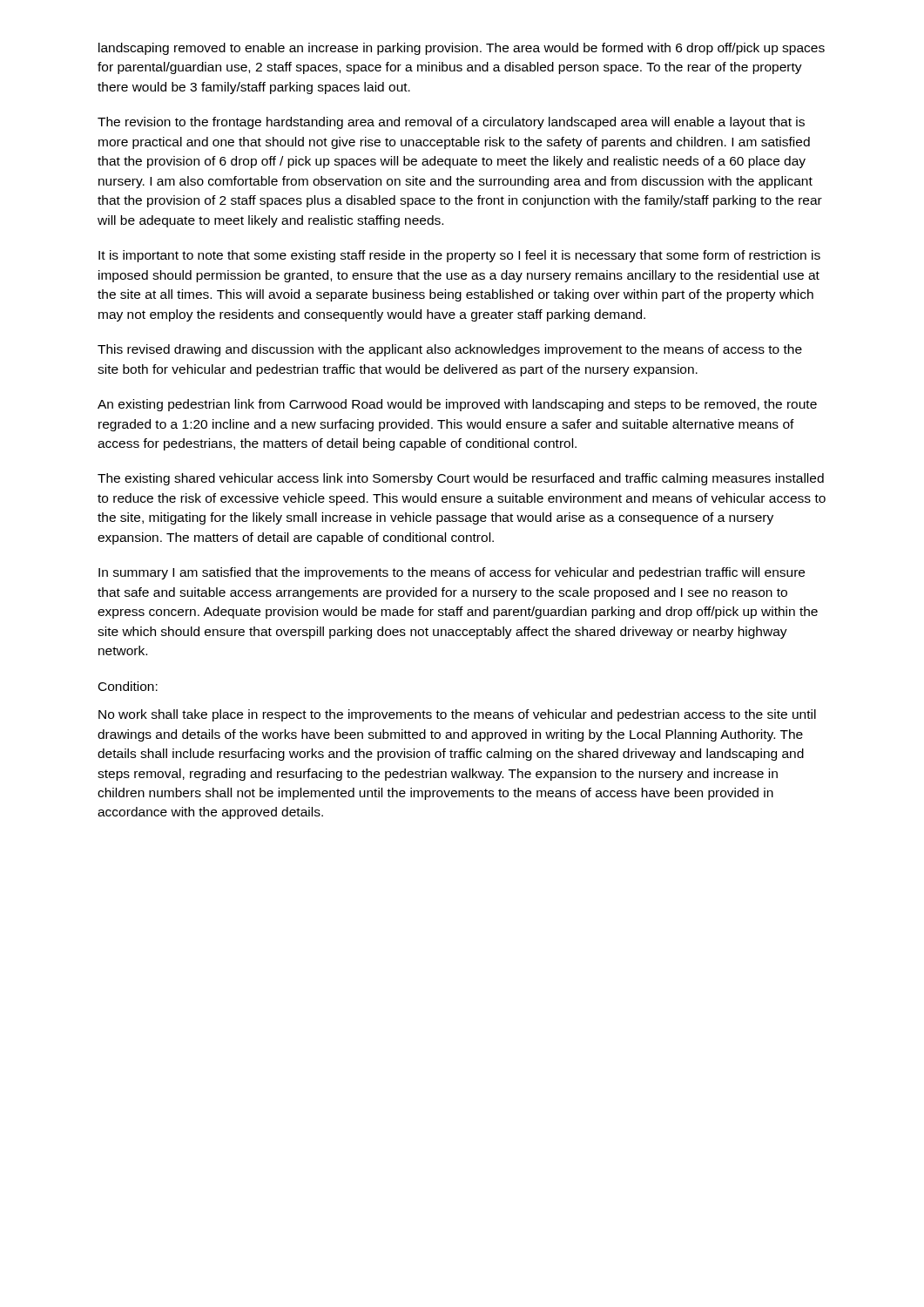Select the text block that reads "In summary I am satisfied that"

click(x=458, y=611)
